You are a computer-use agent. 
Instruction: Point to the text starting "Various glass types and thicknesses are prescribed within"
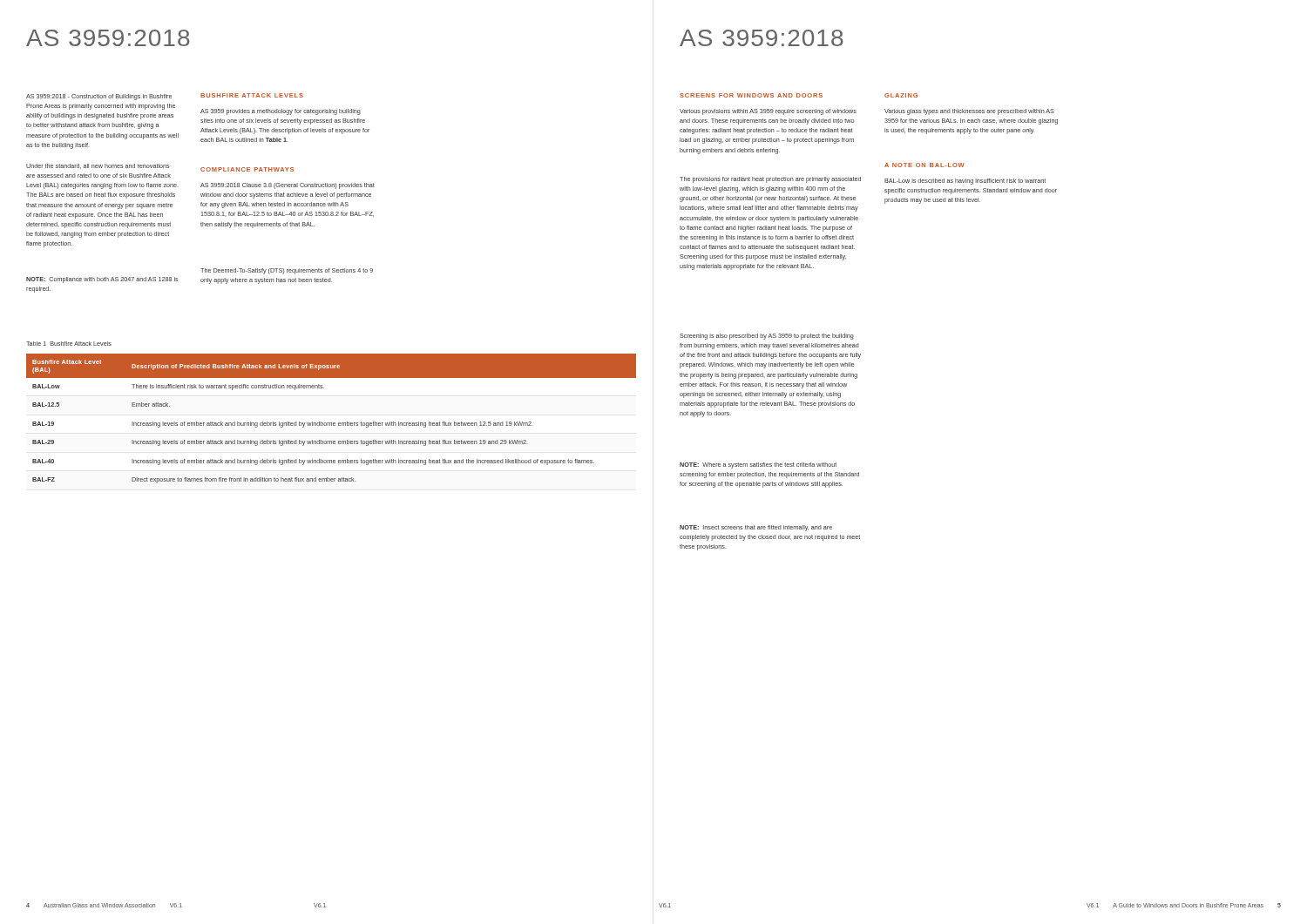pyautogui.click(x=971, y=121)
